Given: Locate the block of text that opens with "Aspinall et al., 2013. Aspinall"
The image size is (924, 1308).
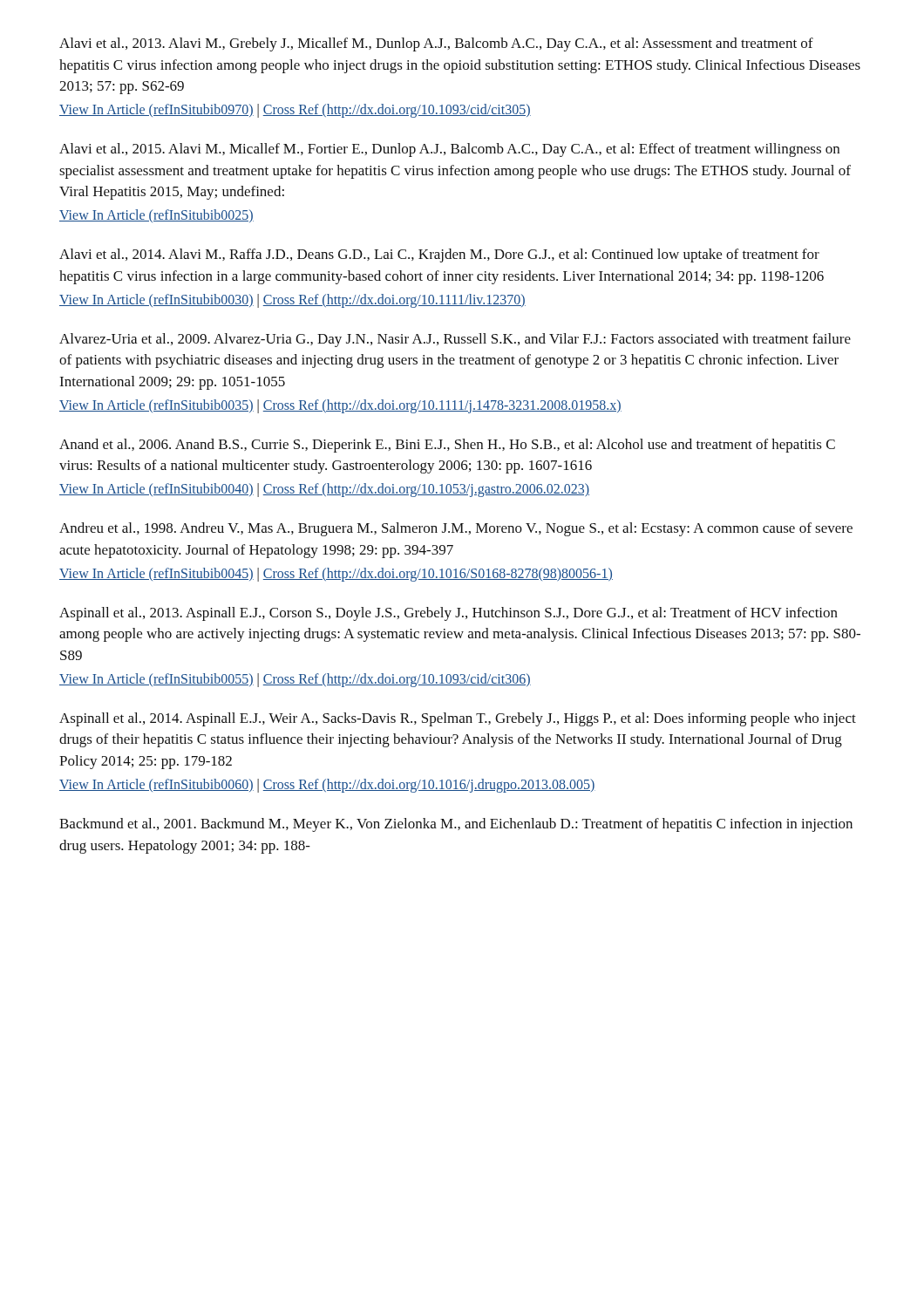Looking at the screenshot, I should (x=462, y=646).
